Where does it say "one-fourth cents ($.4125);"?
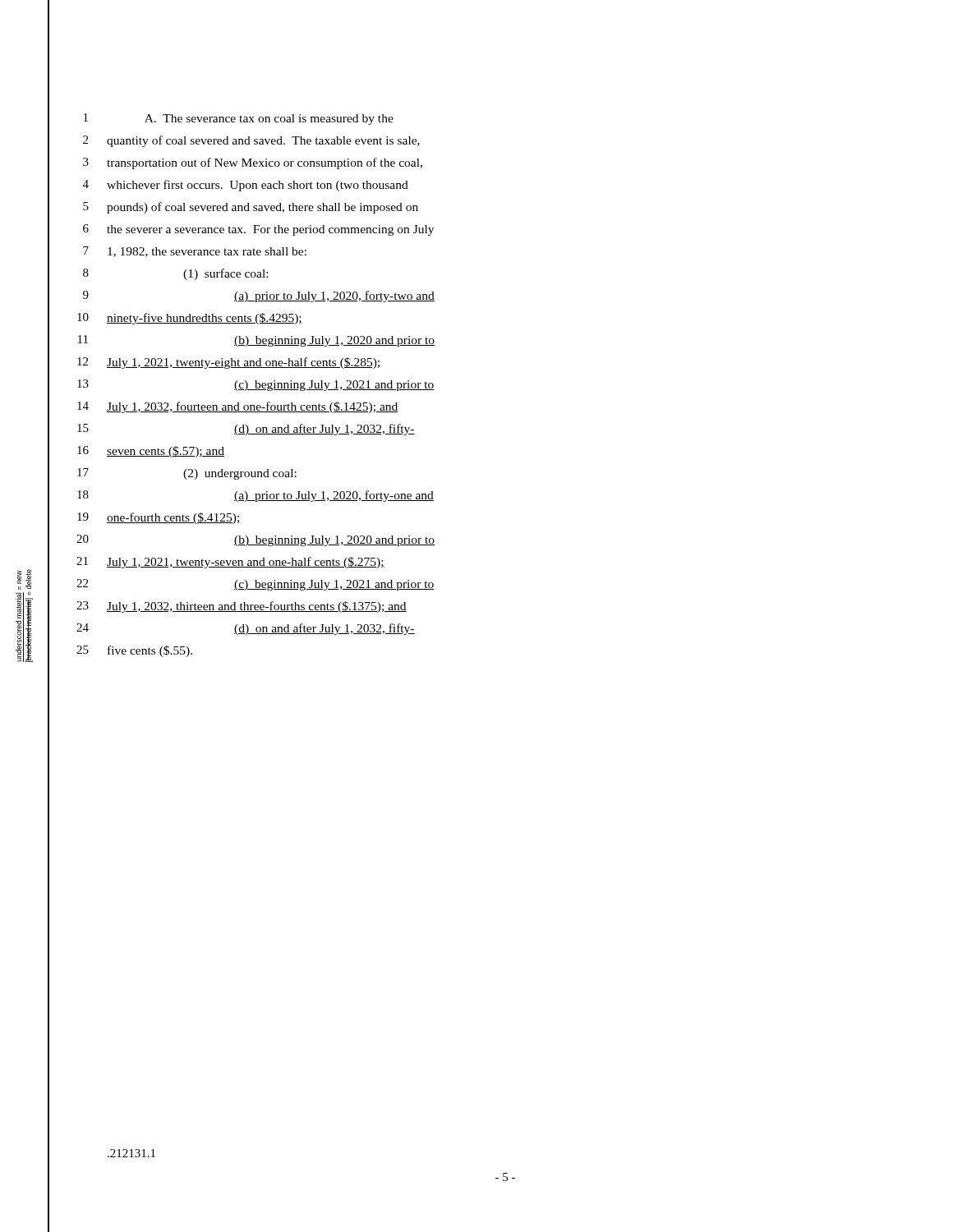This screenshot has height=1232, width=953. coord(173,517)
